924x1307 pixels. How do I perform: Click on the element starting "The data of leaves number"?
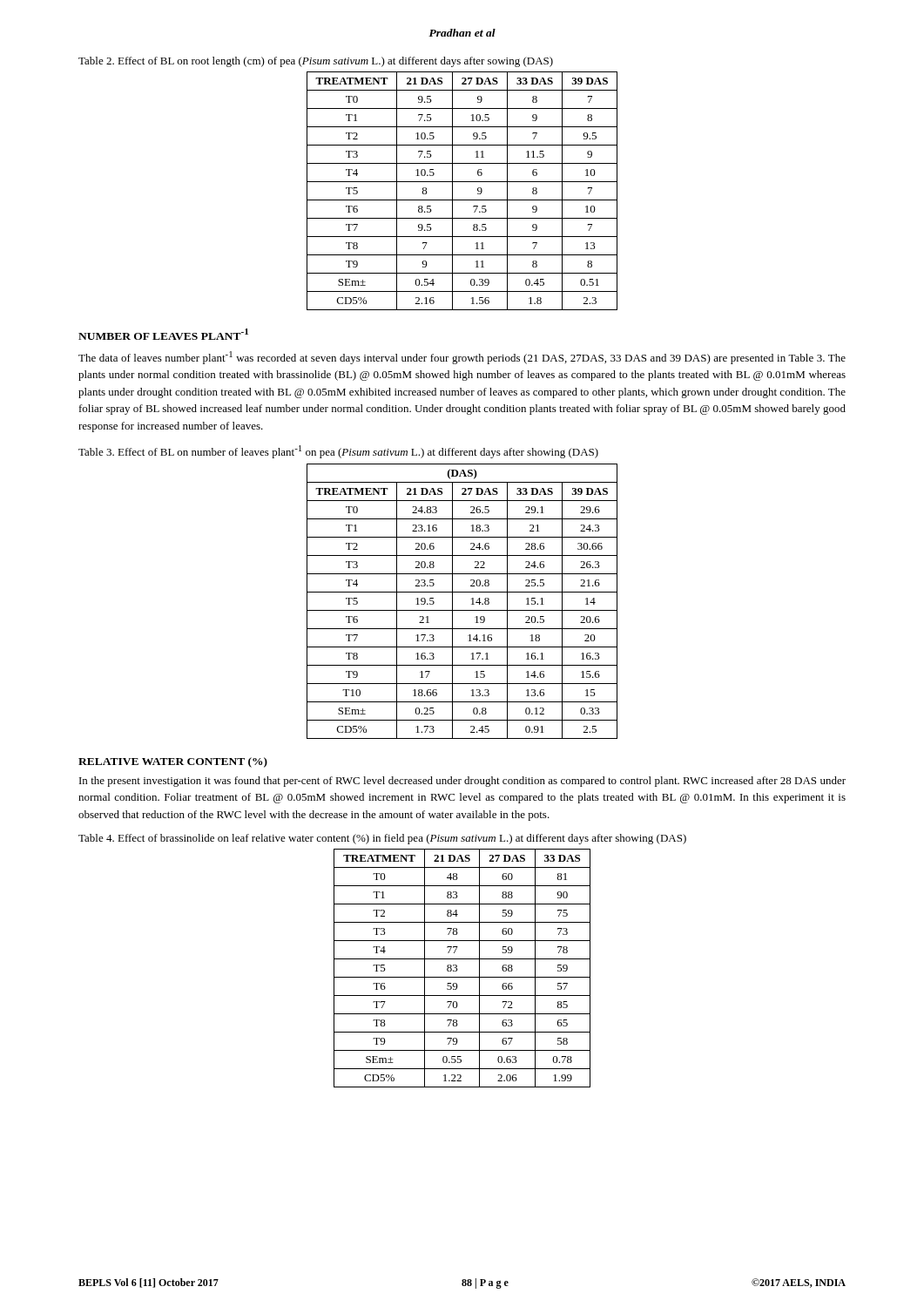462,390
